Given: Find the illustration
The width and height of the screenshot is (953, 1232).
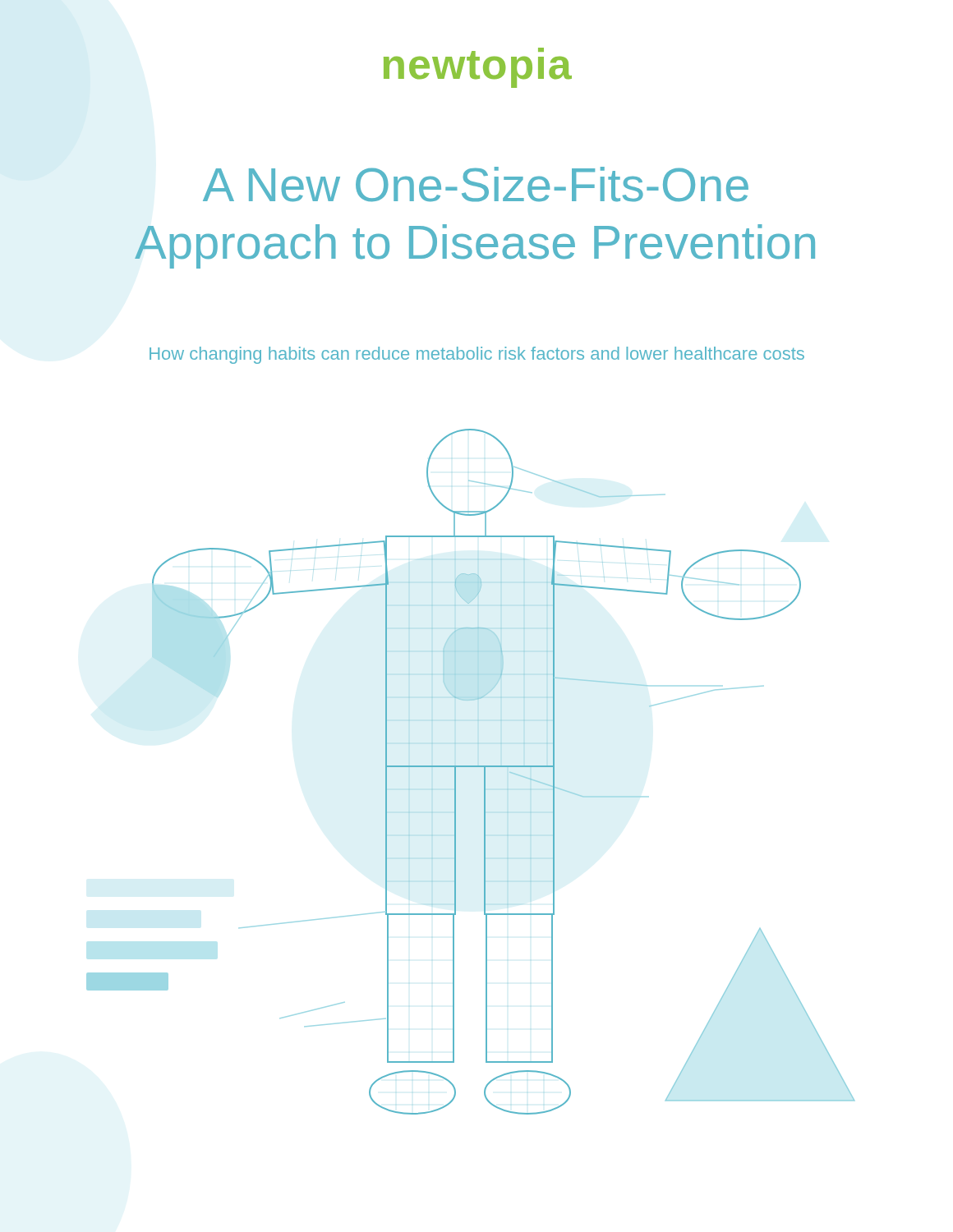Looking at the screenshot, I should click(476, 805).
